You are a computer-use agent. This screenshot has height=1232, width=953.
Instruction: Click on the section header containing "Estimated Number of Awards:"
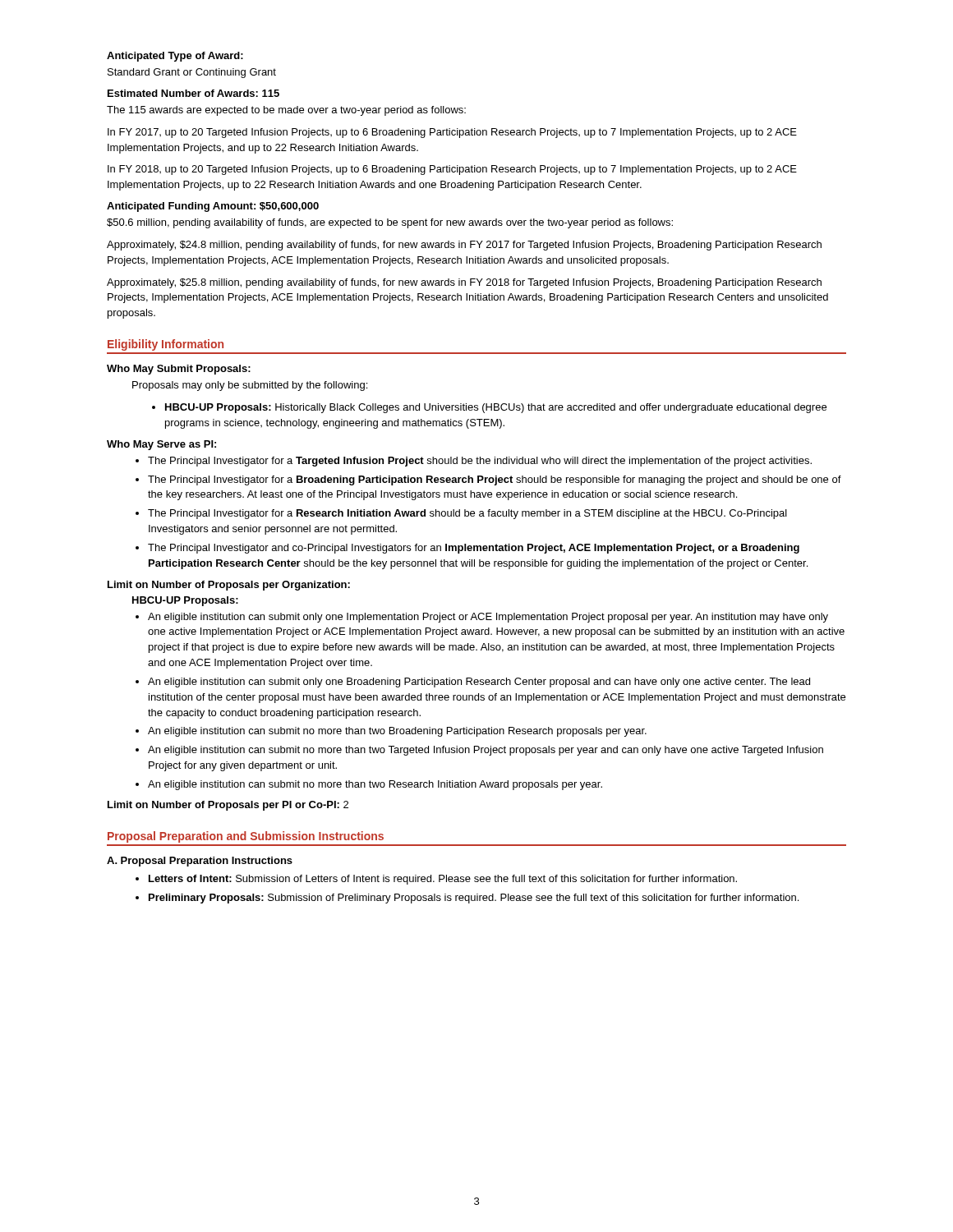(x=193, y=93)
